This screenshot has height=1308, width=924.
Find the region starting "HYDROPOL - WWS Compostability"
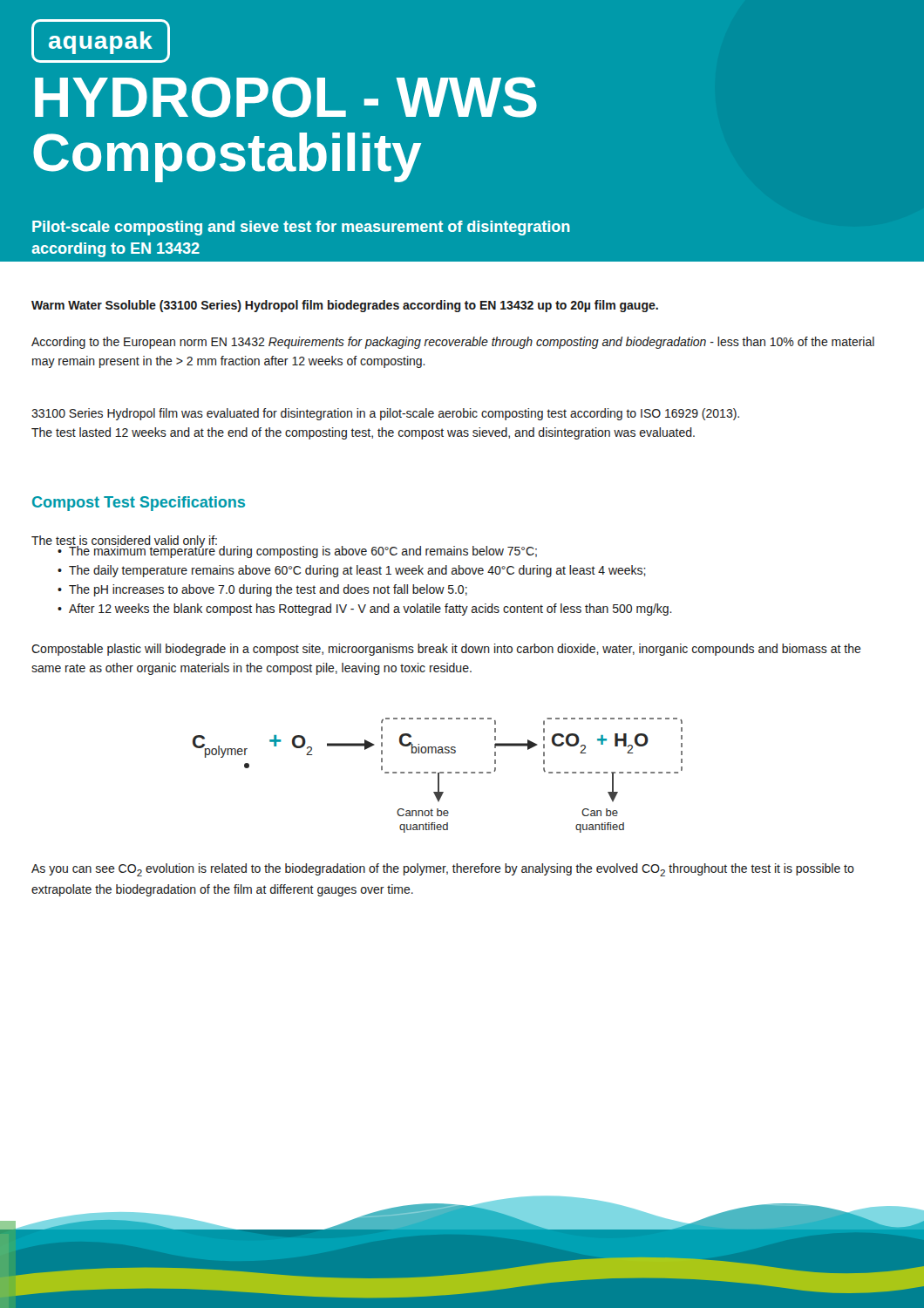(285, 125)
